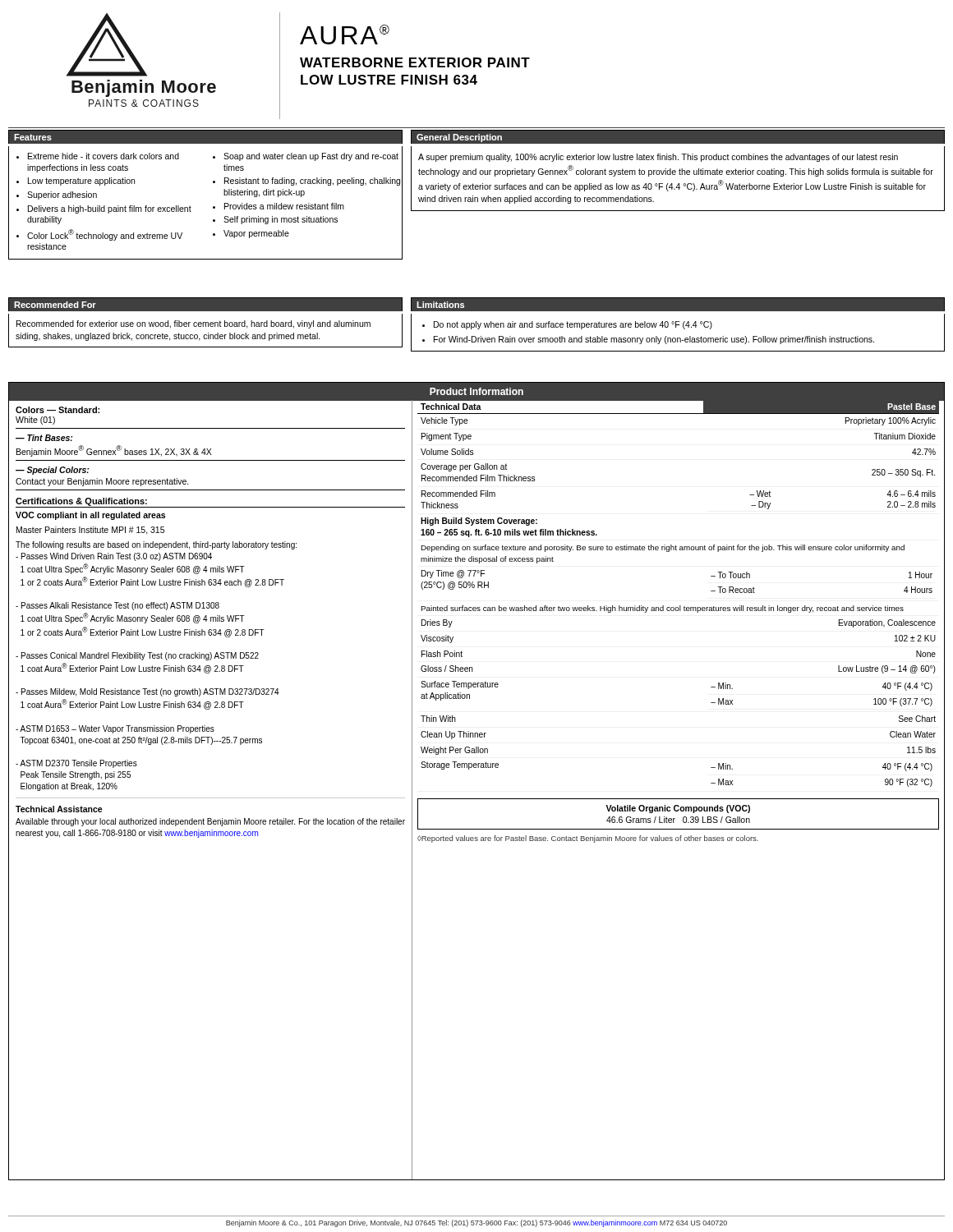Locate the logo
953x1232 pixels.
pyautogui.click(x=144, y=67)
